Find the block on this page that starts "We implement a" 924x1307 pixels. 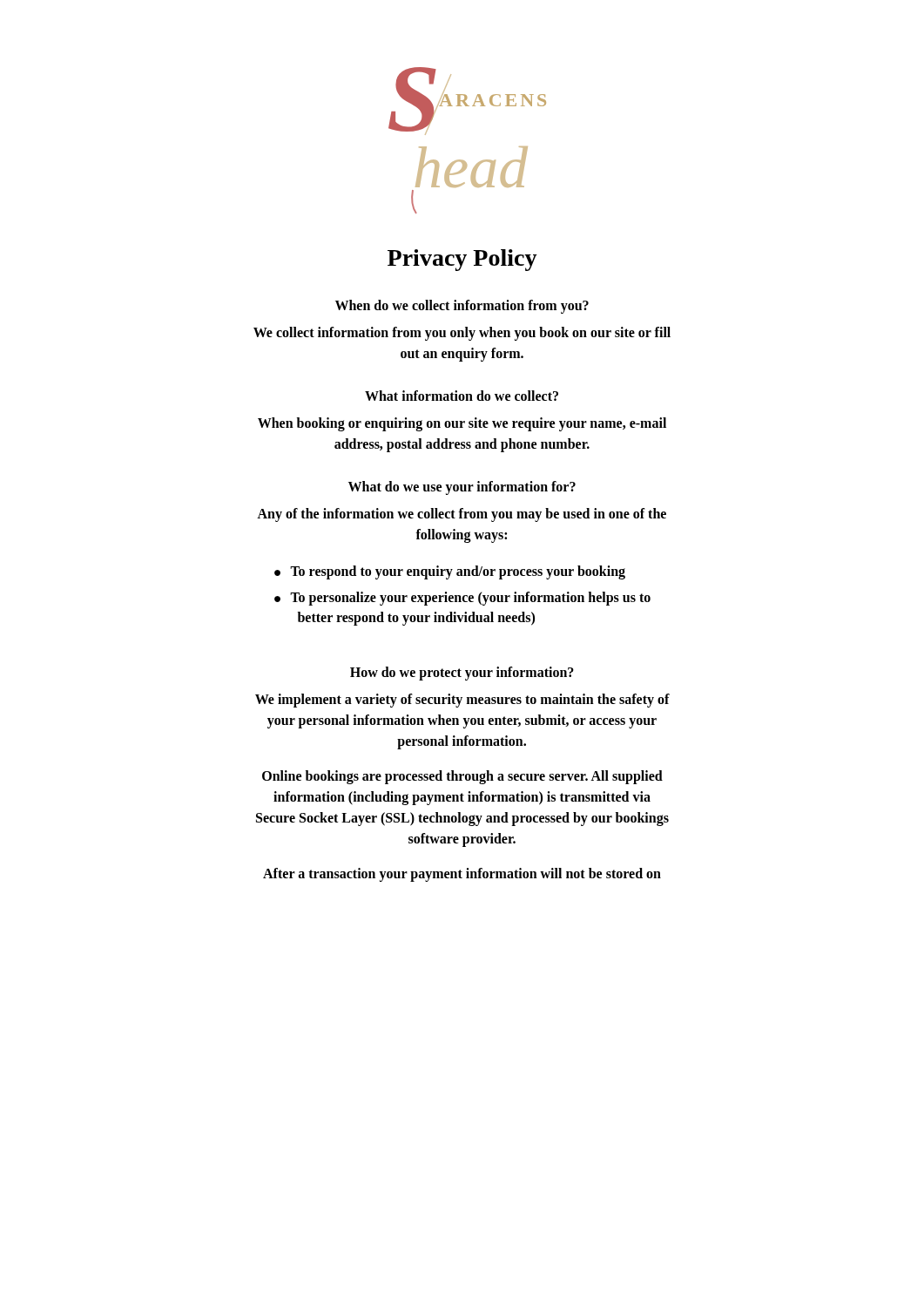[x=462, y=720]
